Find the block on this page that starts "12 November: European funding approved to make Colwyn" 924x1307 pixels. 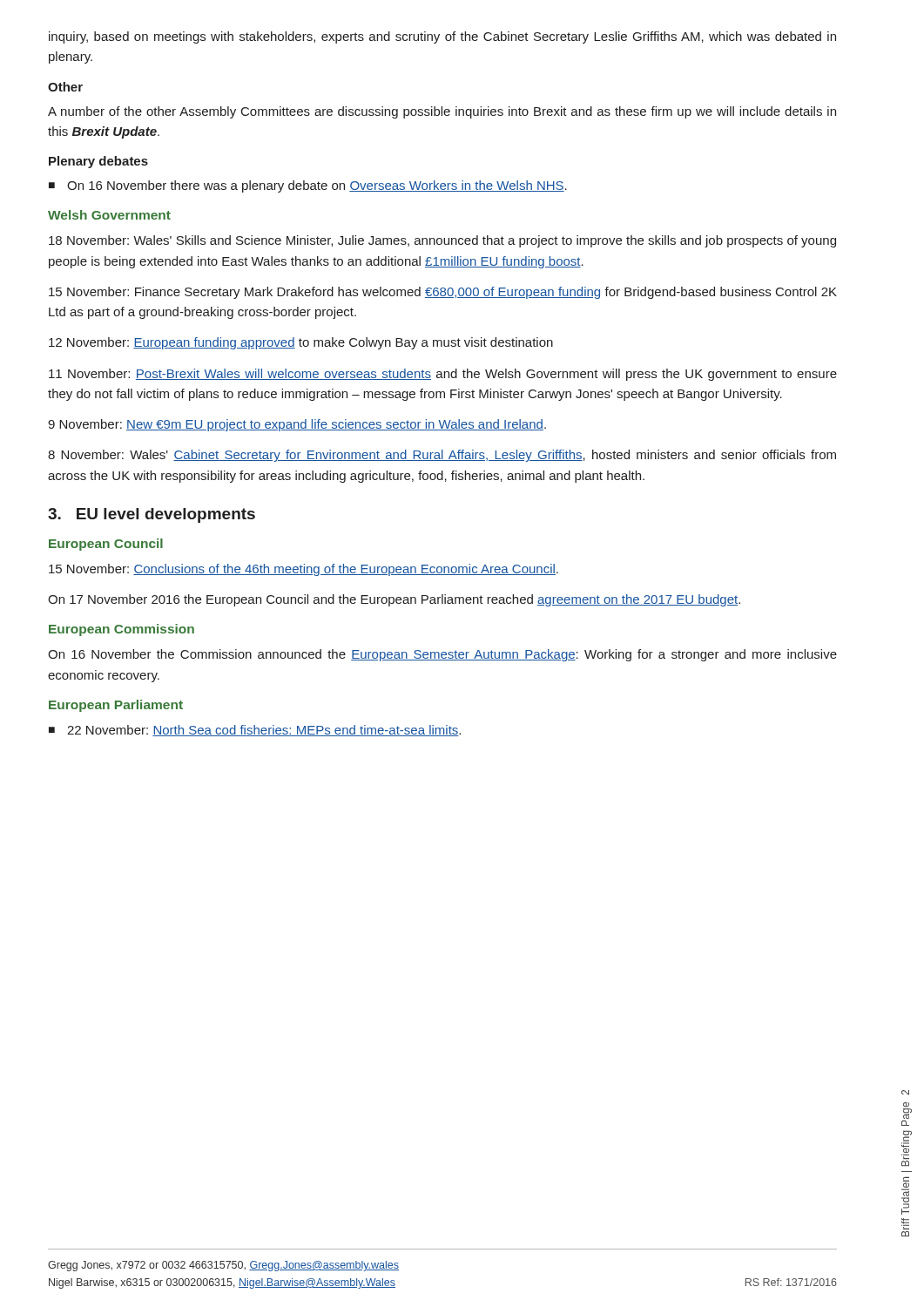click(442, 342)
